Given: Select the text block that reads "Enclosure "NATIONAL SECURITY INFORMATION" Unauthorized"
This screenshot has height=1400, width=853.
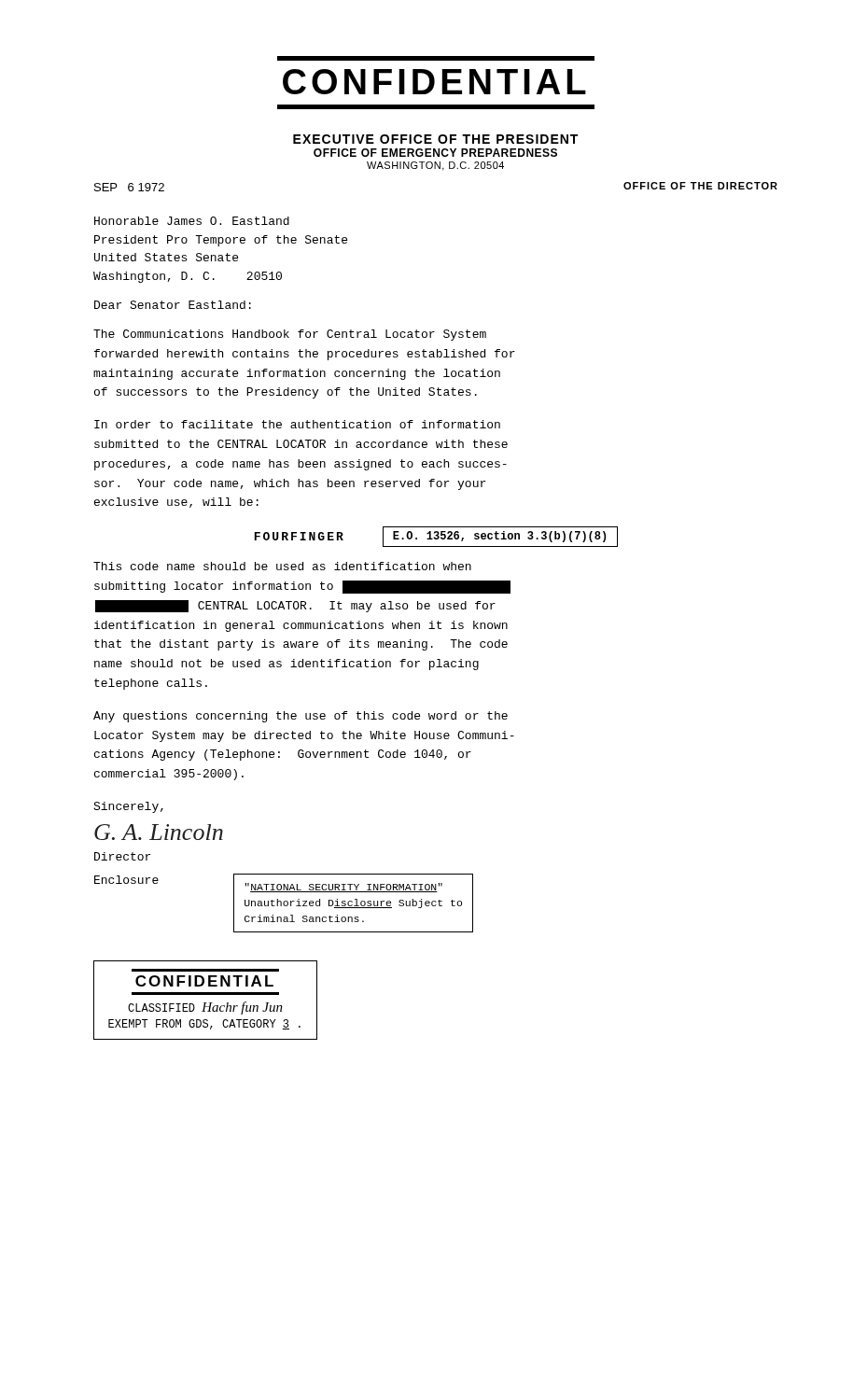Looking at the screenshot, I should point(283,903).
